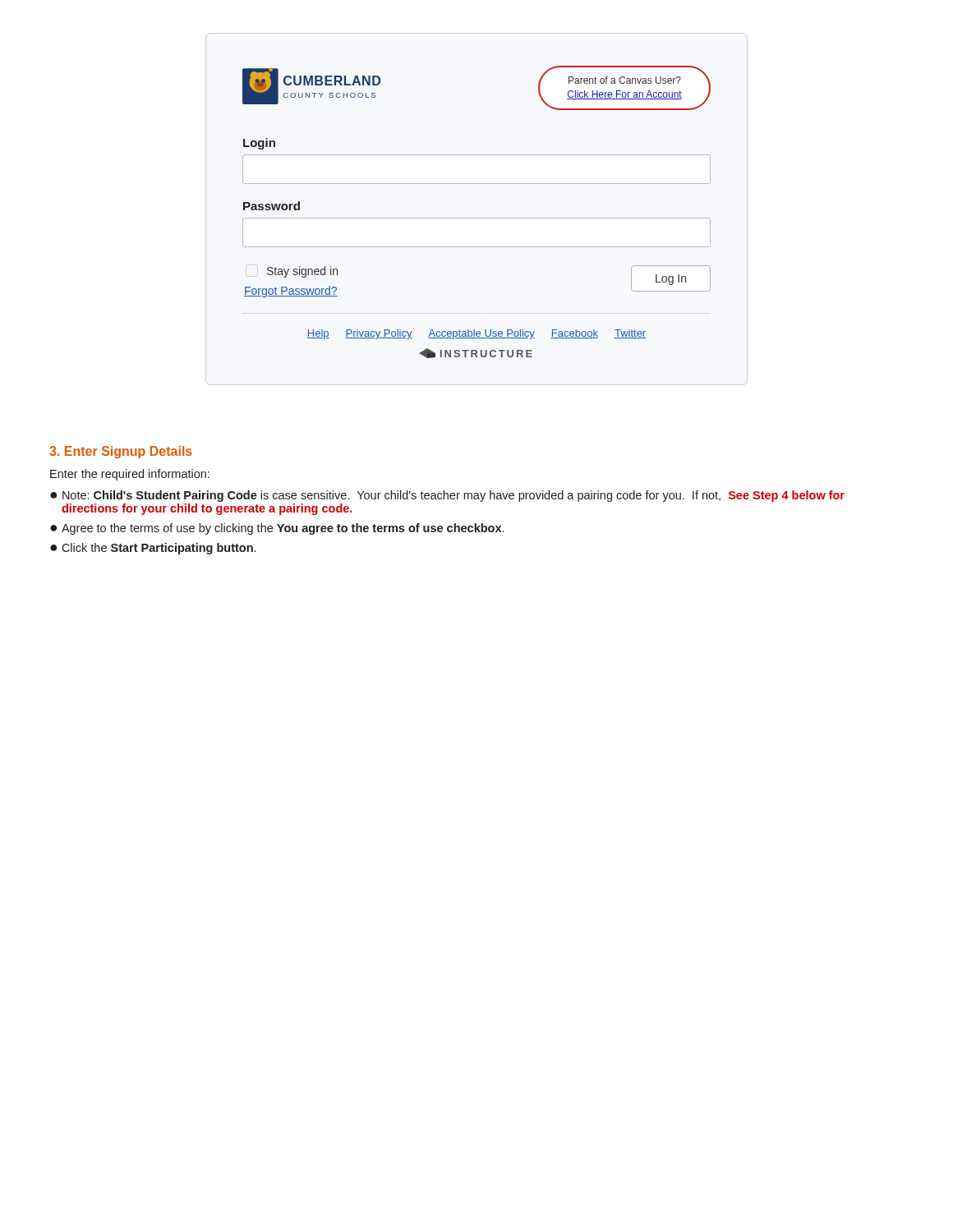The height and width of the screenshot is (1232, 953).
Task: Navigate to the element starting "3. Enter Signup"
Action: click(121, 451)
